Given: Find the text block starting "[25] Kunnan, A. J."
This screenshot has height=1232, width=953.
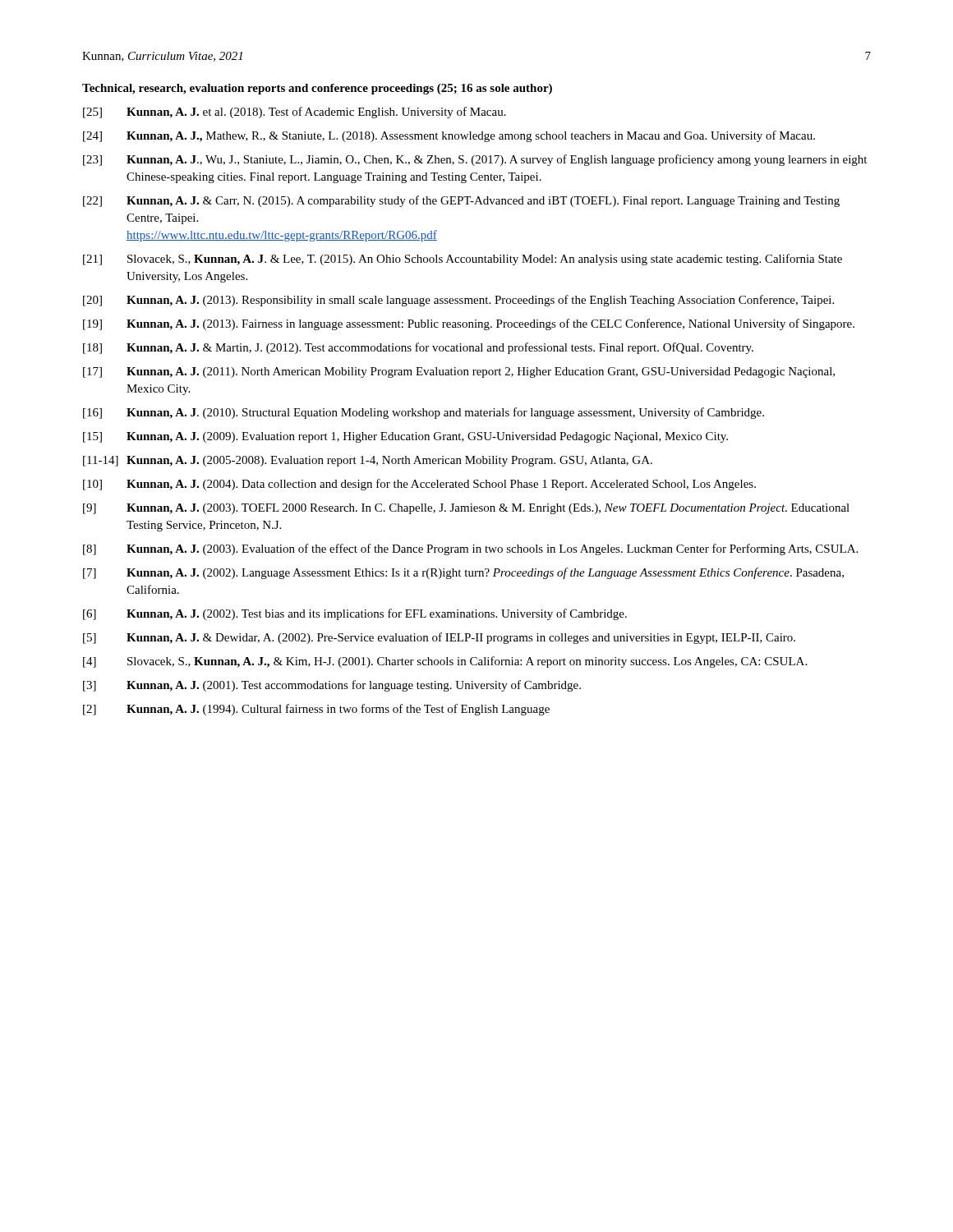Looking at the screenshot, I should pos(476,112).
